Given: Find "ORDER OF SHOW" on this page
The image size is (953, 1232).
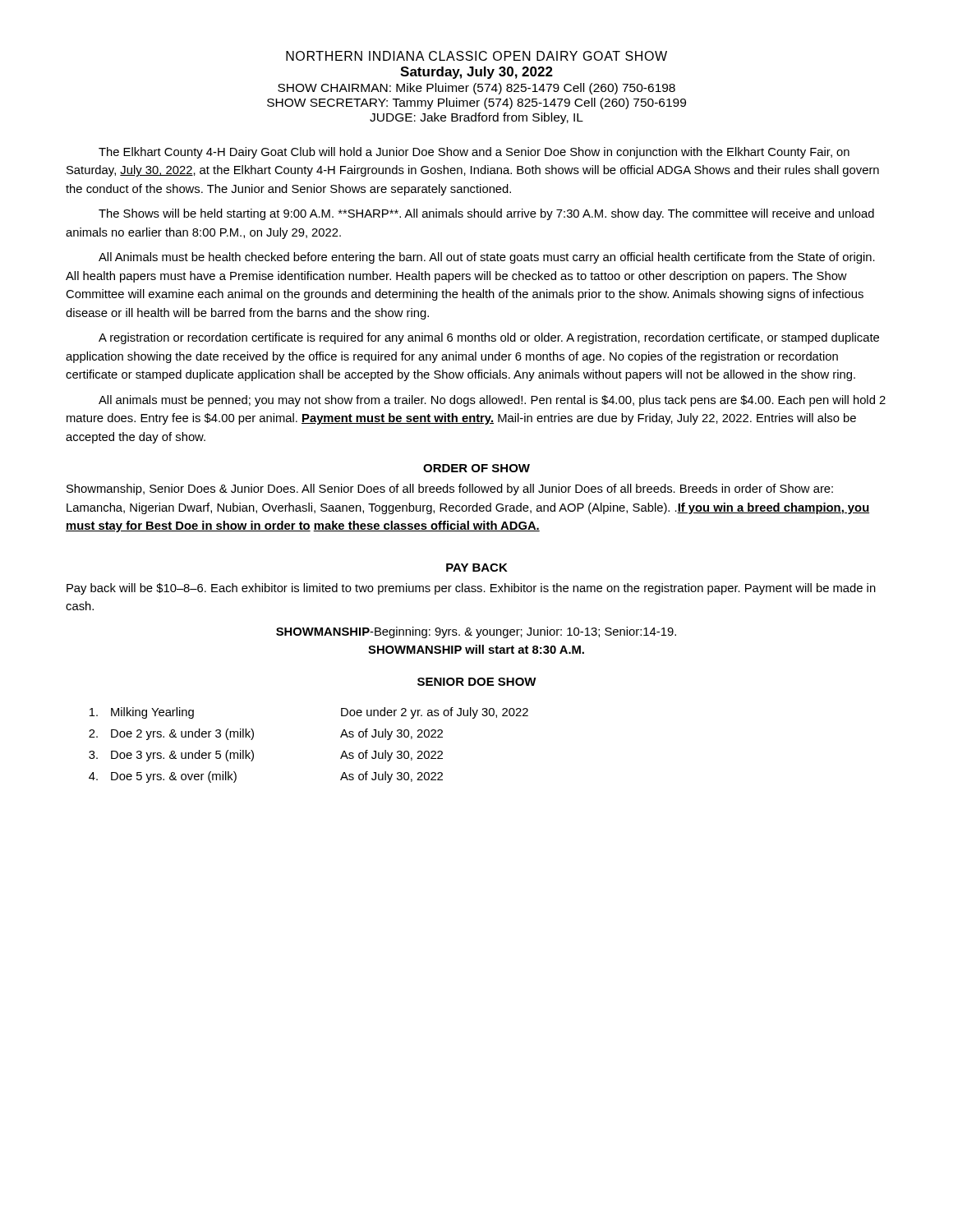Looking at the screenshot, I should pos(476,468).
